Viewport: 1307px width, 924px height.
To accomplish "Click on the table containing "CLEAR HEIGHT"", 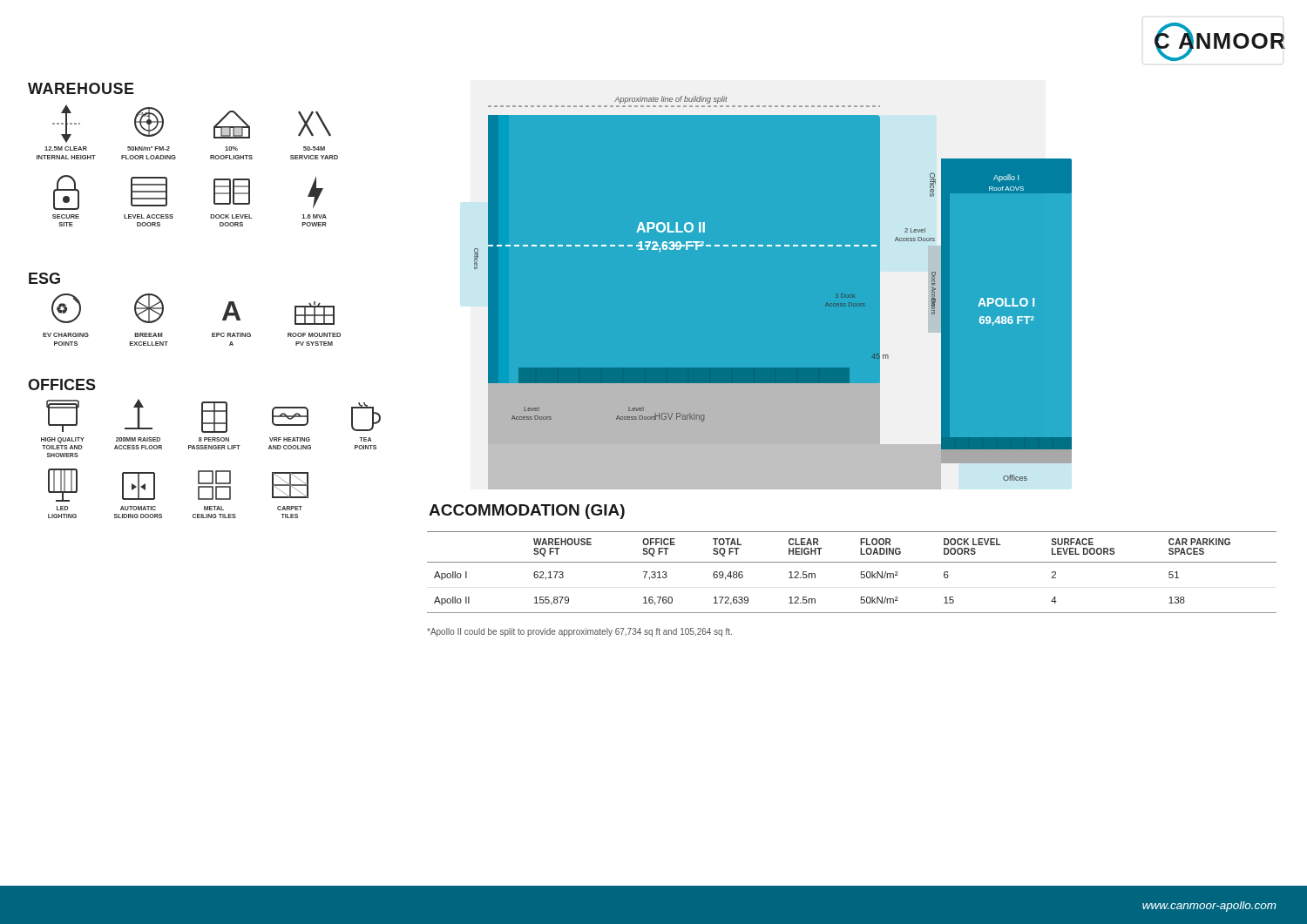I will [852, 572].
